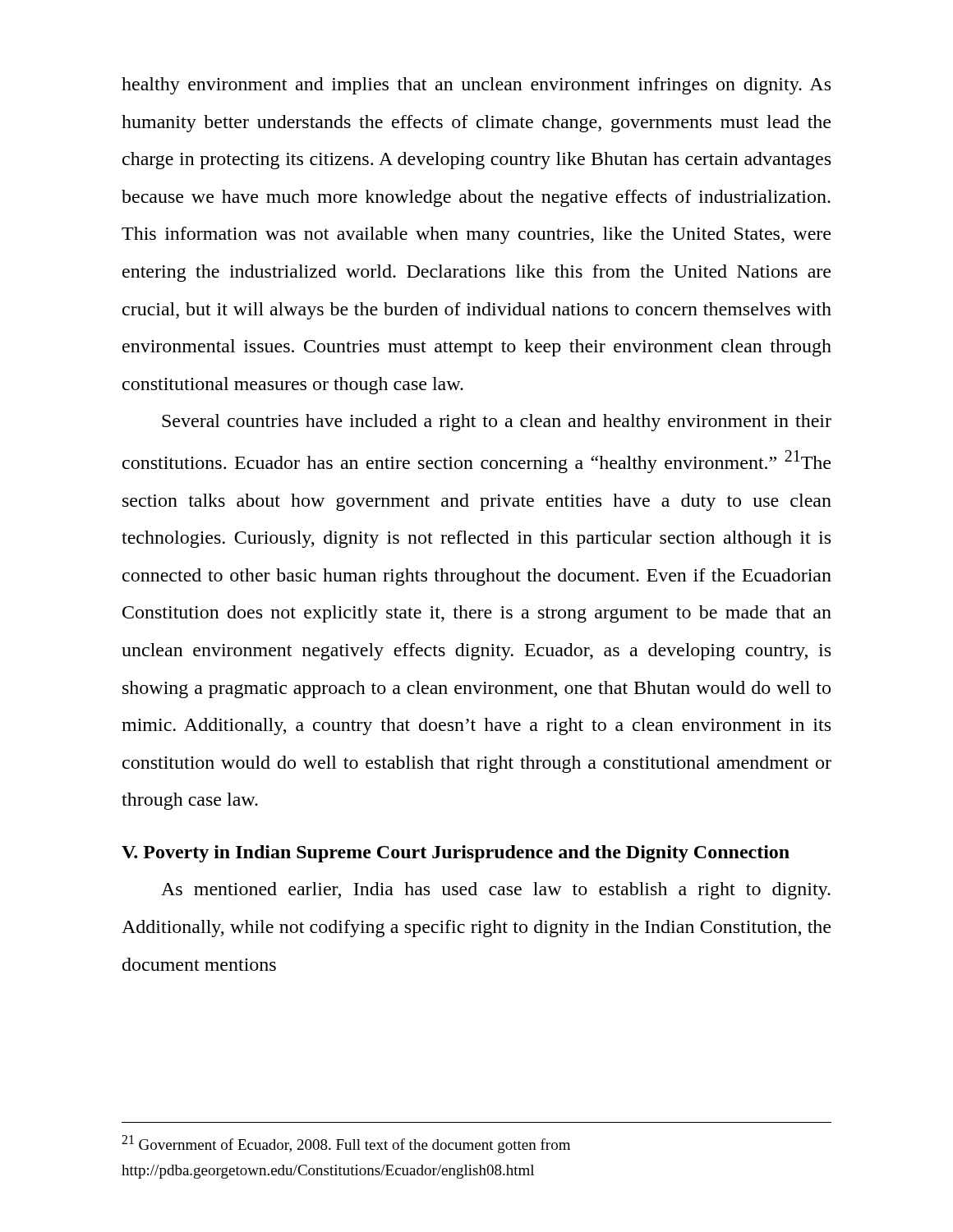Locate the block of text that opens with "Several countries have"
Image resolution: width=953 pixels, height=1232 pixels.
coord(476,610)
